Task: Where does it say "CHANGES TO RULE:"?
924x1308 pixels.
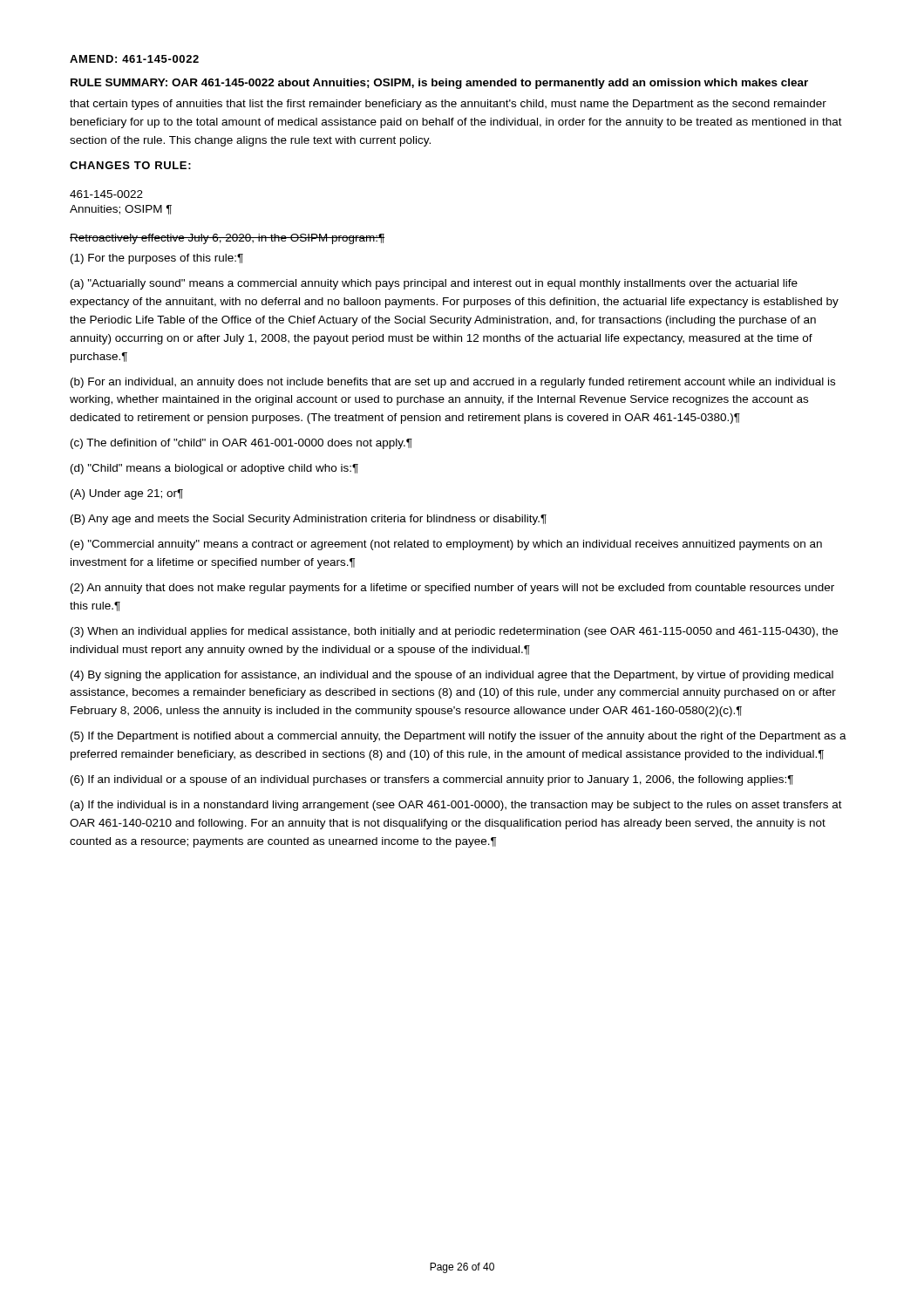Action: pyautogui.click(x=131, y=165)
